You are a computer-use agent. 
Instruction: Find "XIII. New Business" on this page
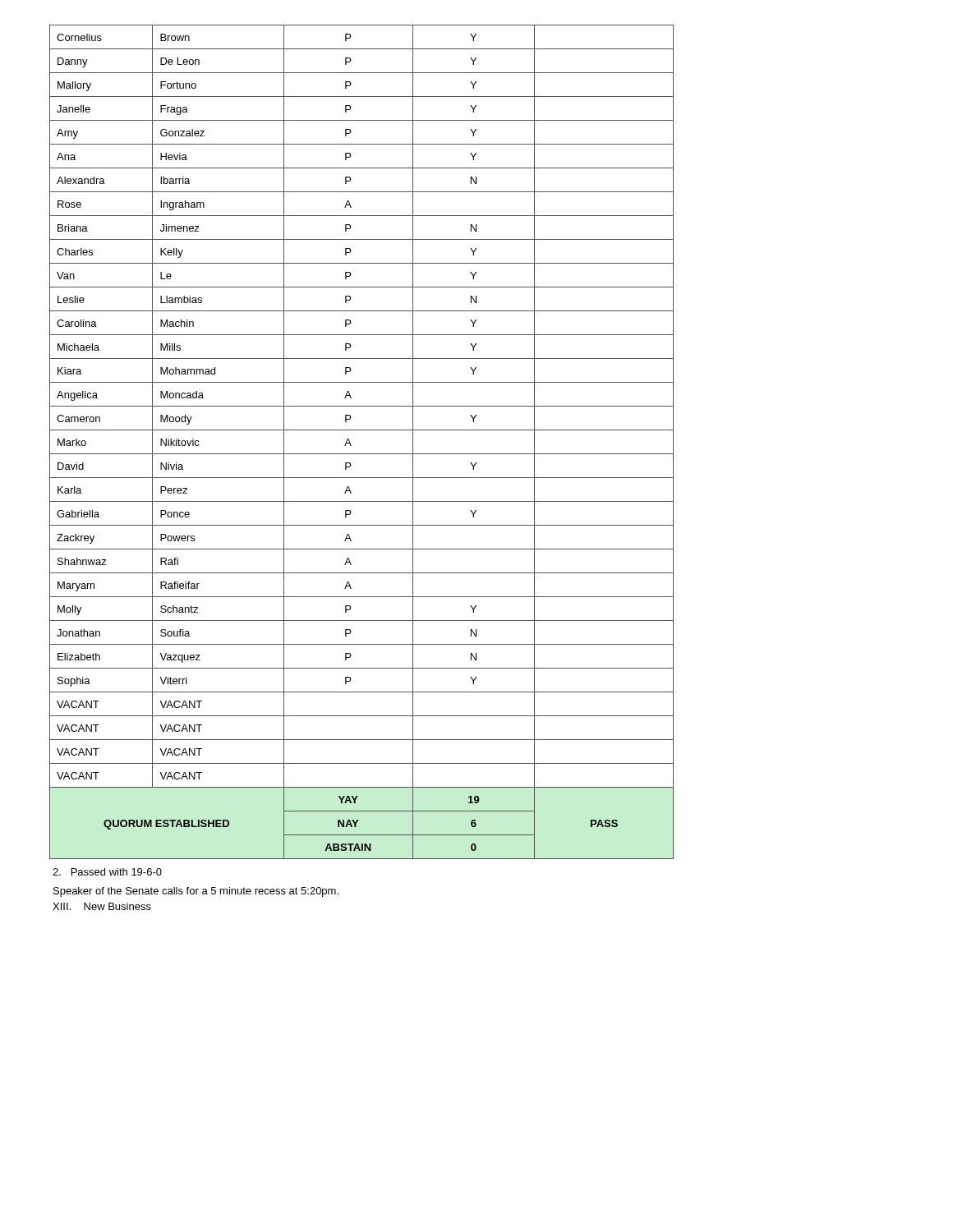[102, 906]
